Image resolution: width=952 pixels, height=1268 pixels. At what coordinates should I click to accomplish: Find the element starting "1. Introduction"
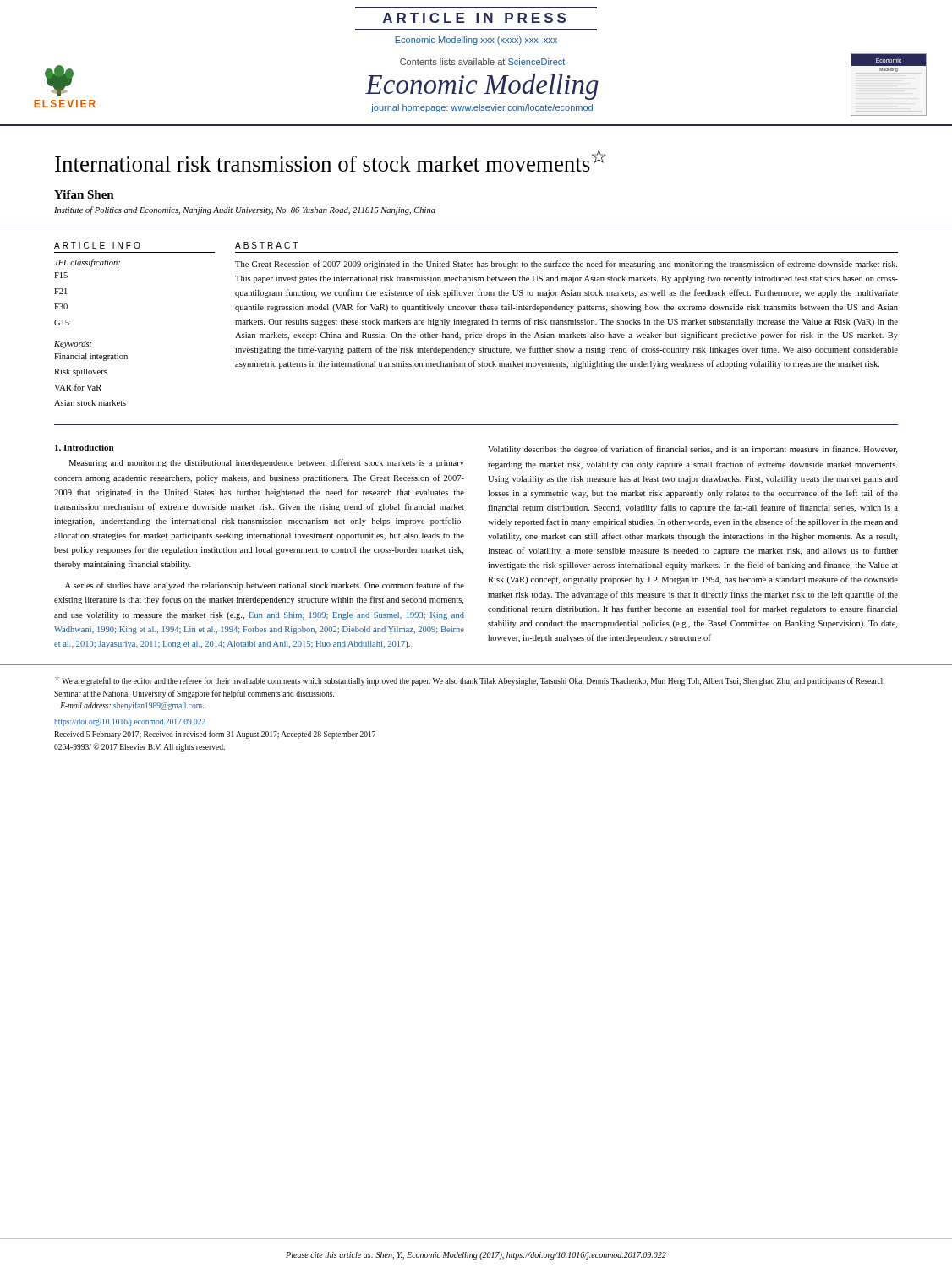click(84, 448)
